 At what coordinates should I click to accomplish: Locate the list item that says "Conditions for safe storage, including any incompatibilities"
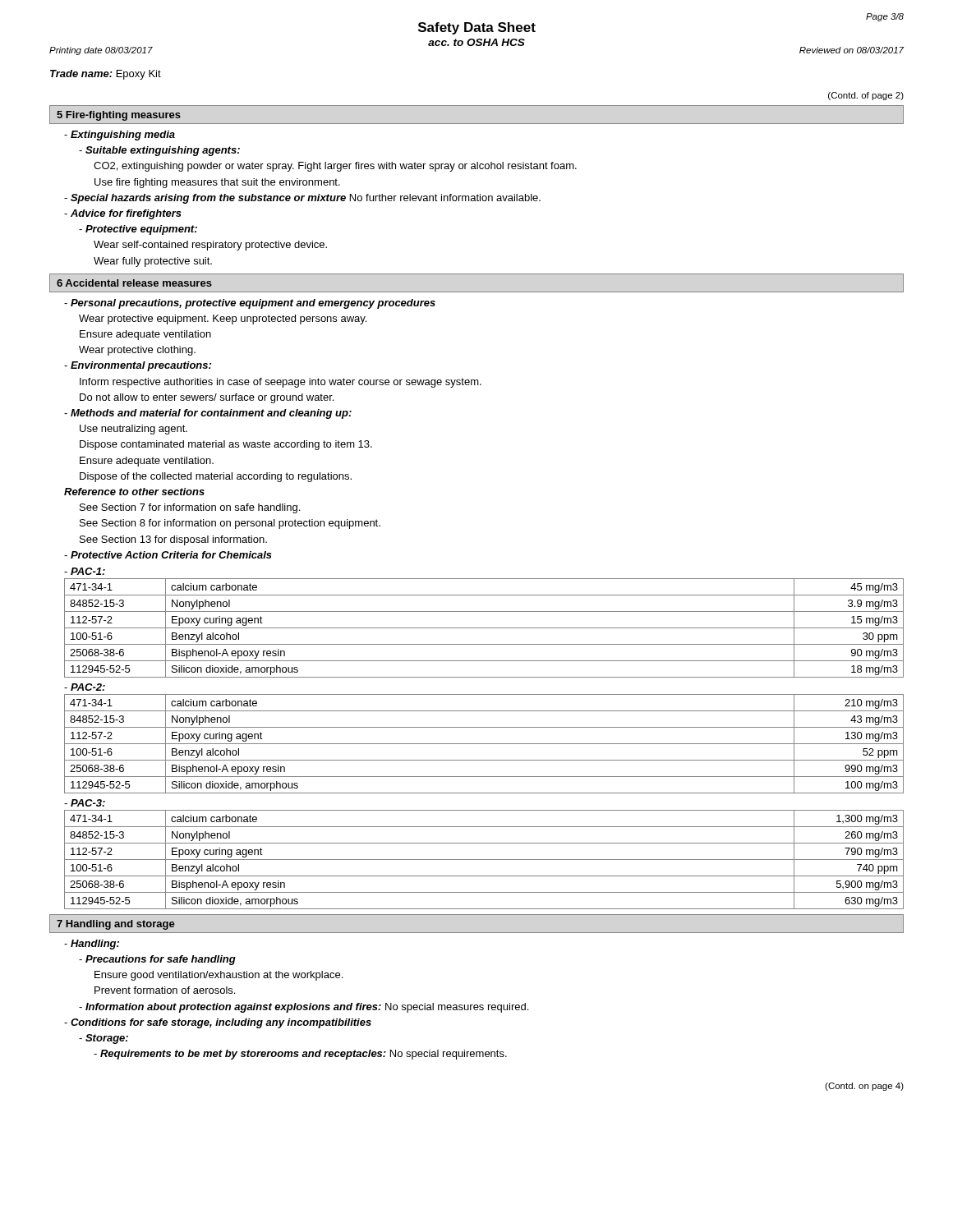click(218, 1022)
